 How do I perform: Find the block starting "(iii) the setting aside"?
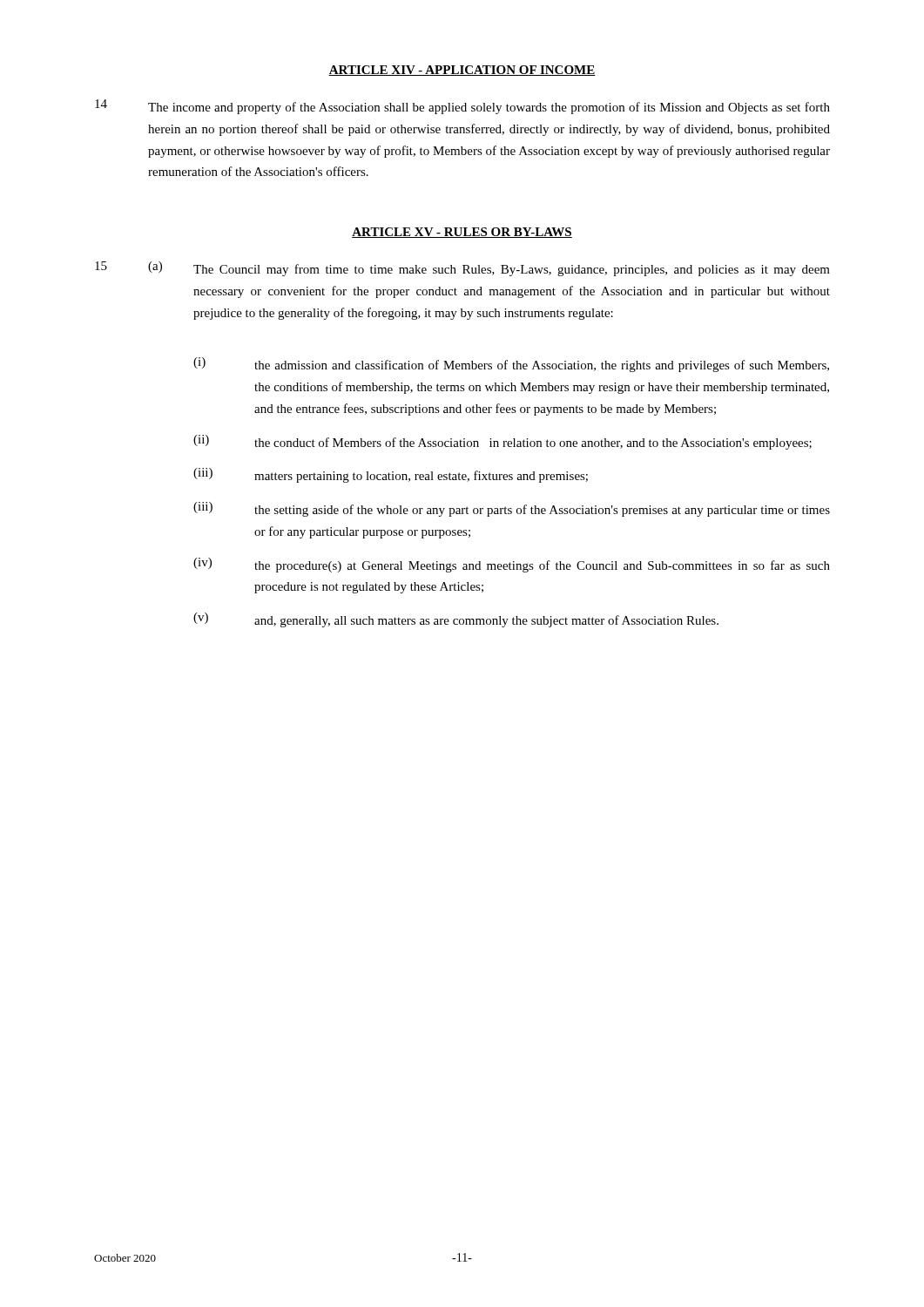point(512,521)
